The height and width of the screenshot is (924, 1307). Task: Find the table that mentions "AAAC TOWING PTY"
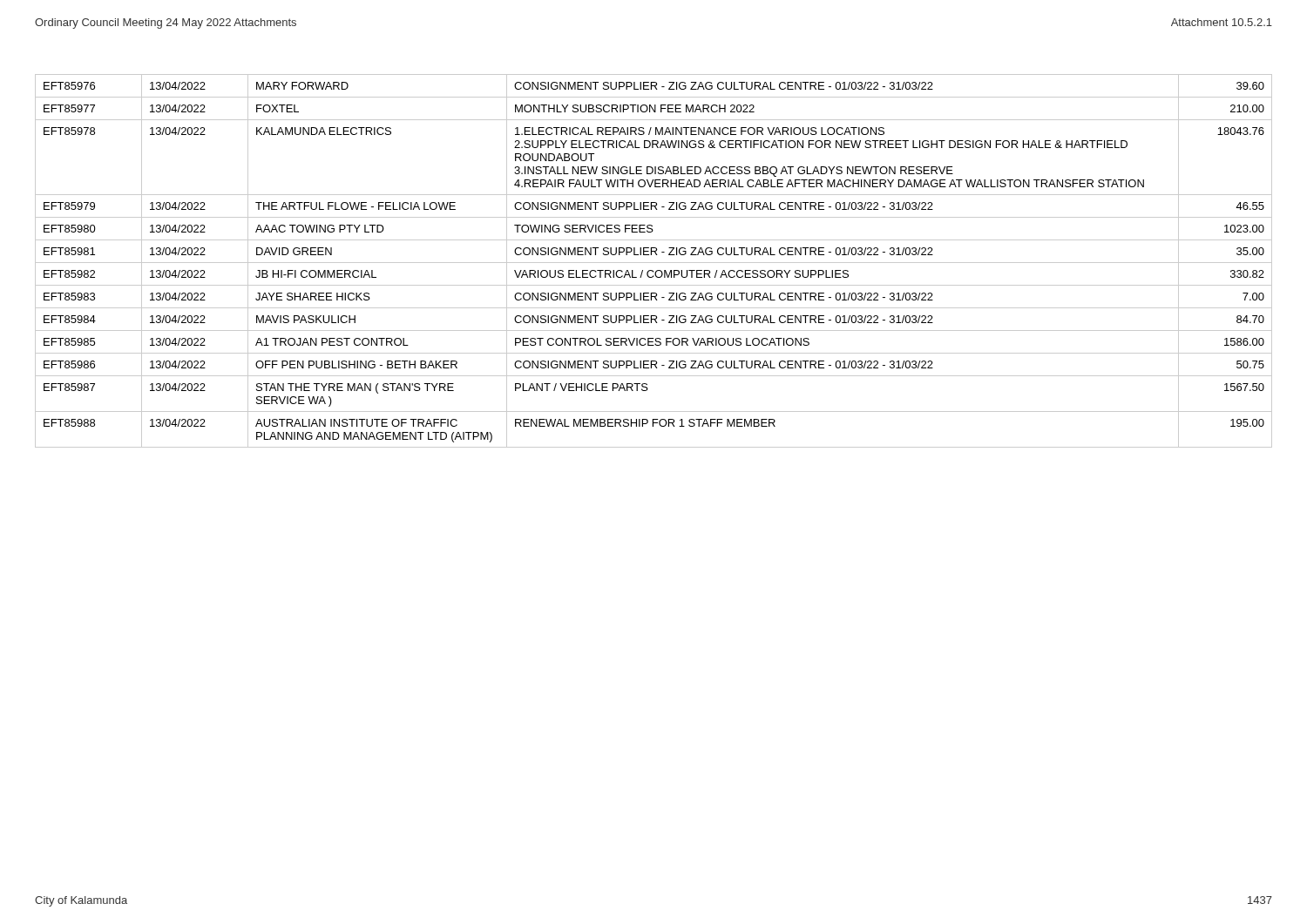654,261
